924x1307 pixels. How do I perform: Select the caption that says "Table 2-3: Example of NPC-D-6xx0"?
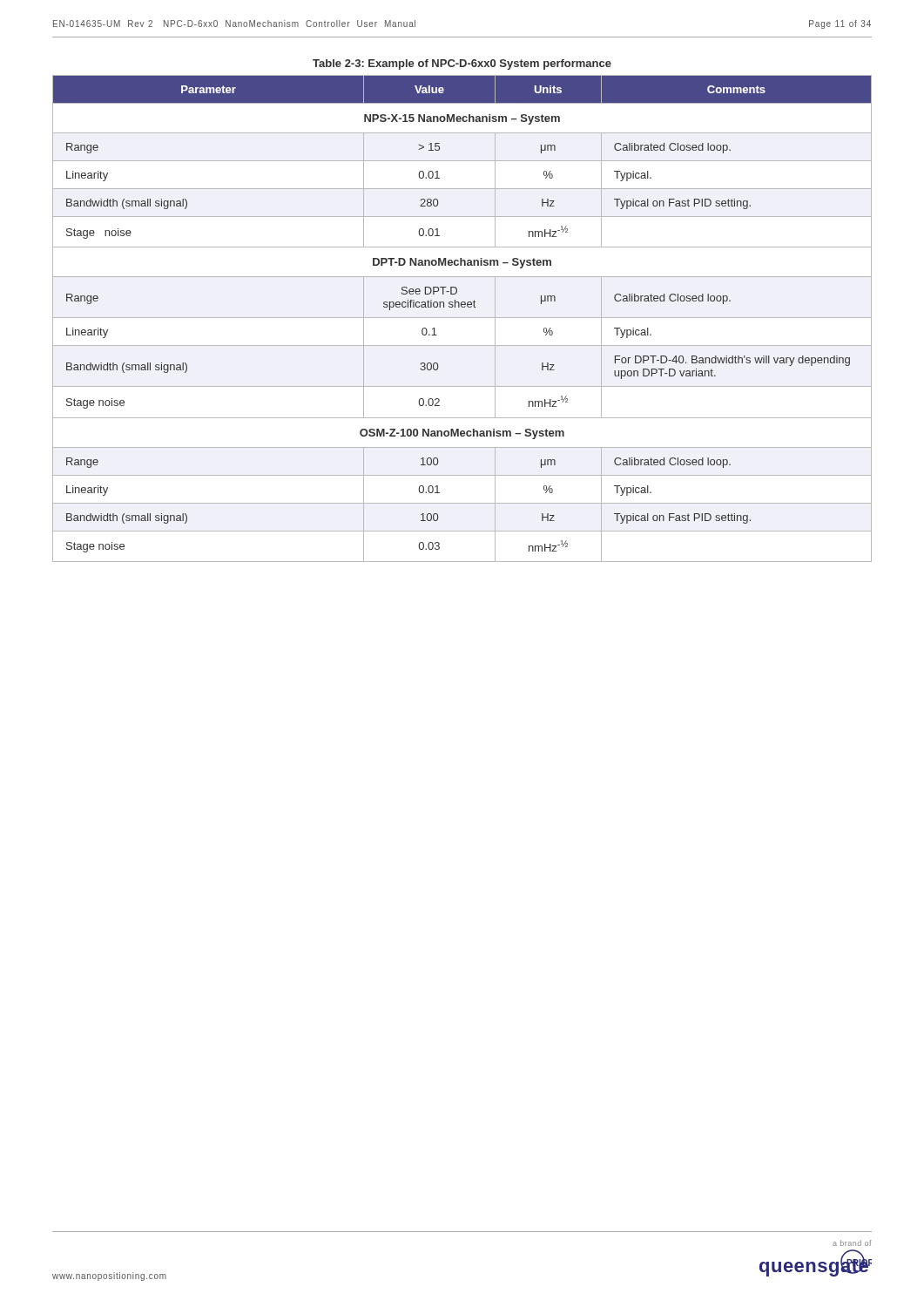coord(462,63)
